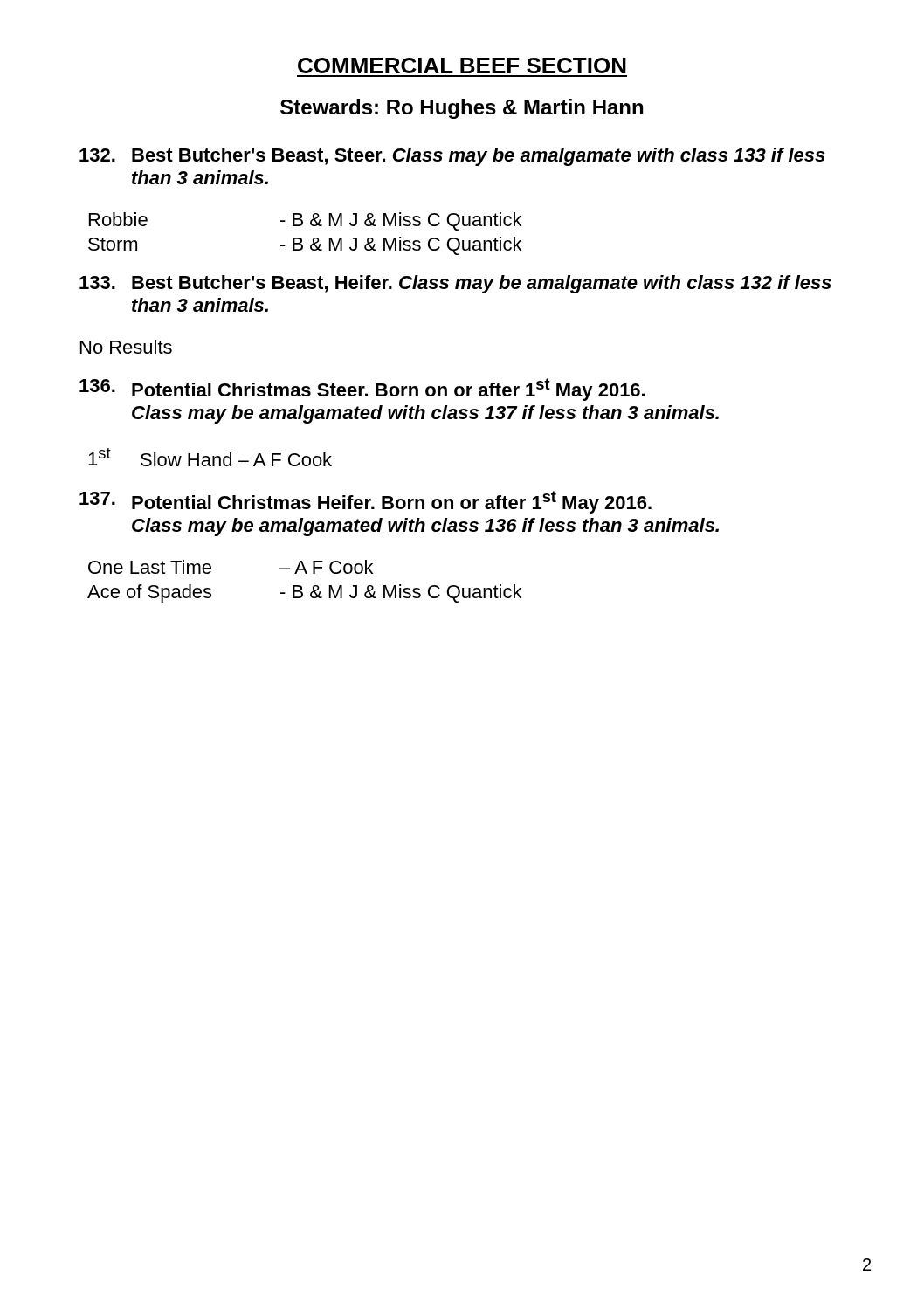This screenshot has height=1310, width=924.
Task: Find the passage starting "133.Best Butcher's Beast,"
Action: (x=462, y=294)
